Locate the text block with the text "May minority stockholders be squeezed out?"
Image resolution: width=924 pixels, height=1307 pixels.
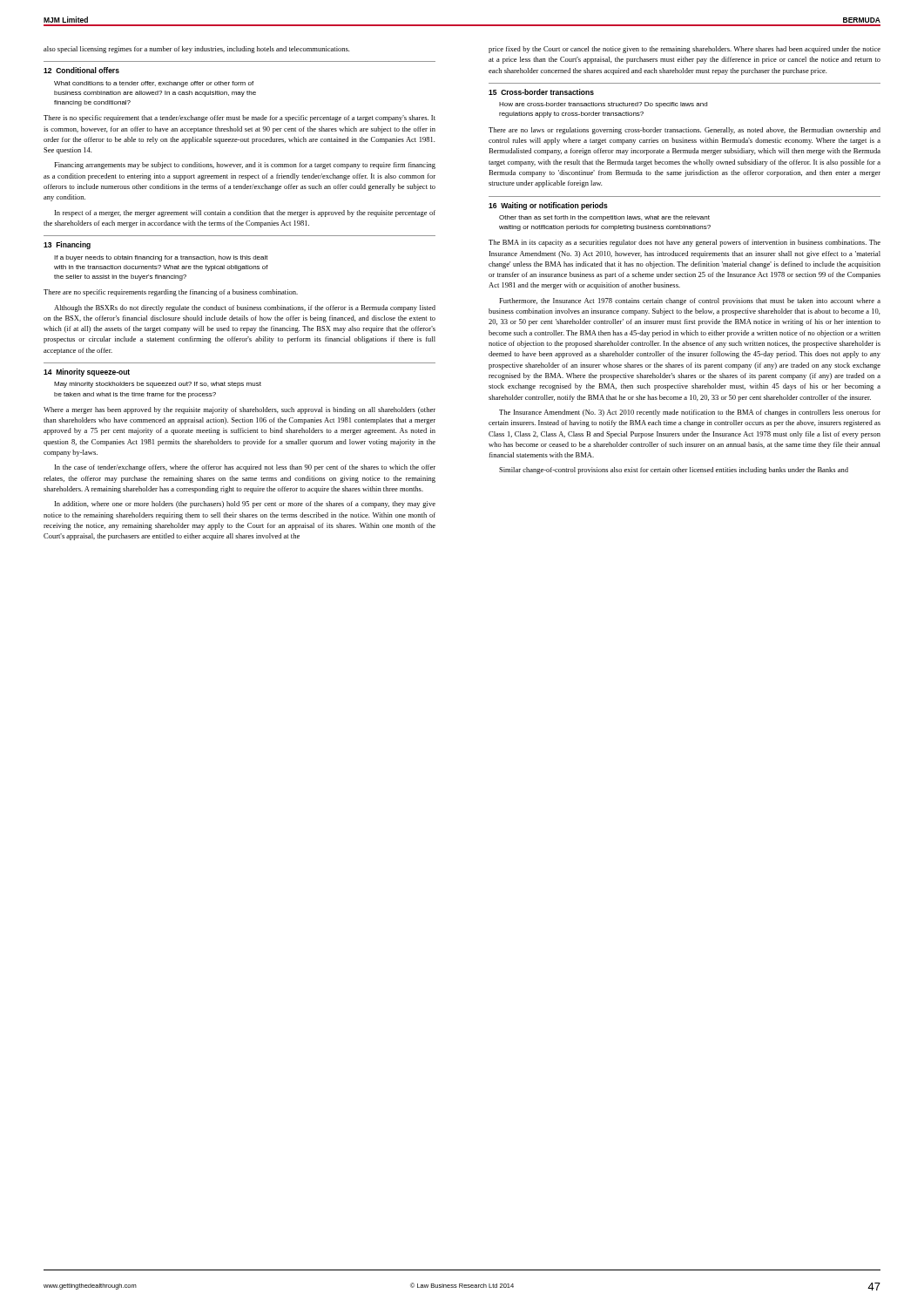(158, 389)
